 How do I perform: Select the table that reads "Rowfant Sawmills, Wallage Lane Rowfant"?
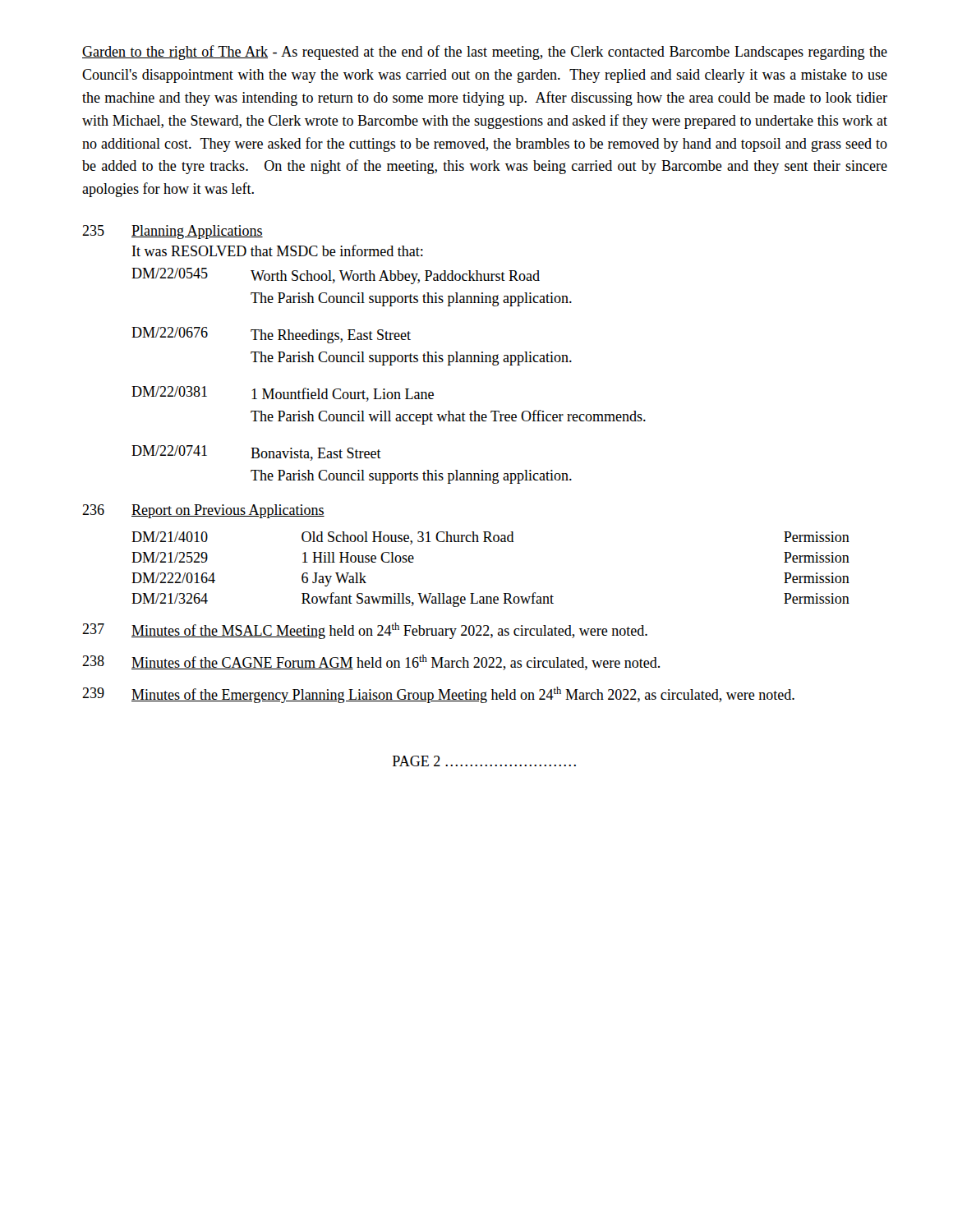click(509, 569)
